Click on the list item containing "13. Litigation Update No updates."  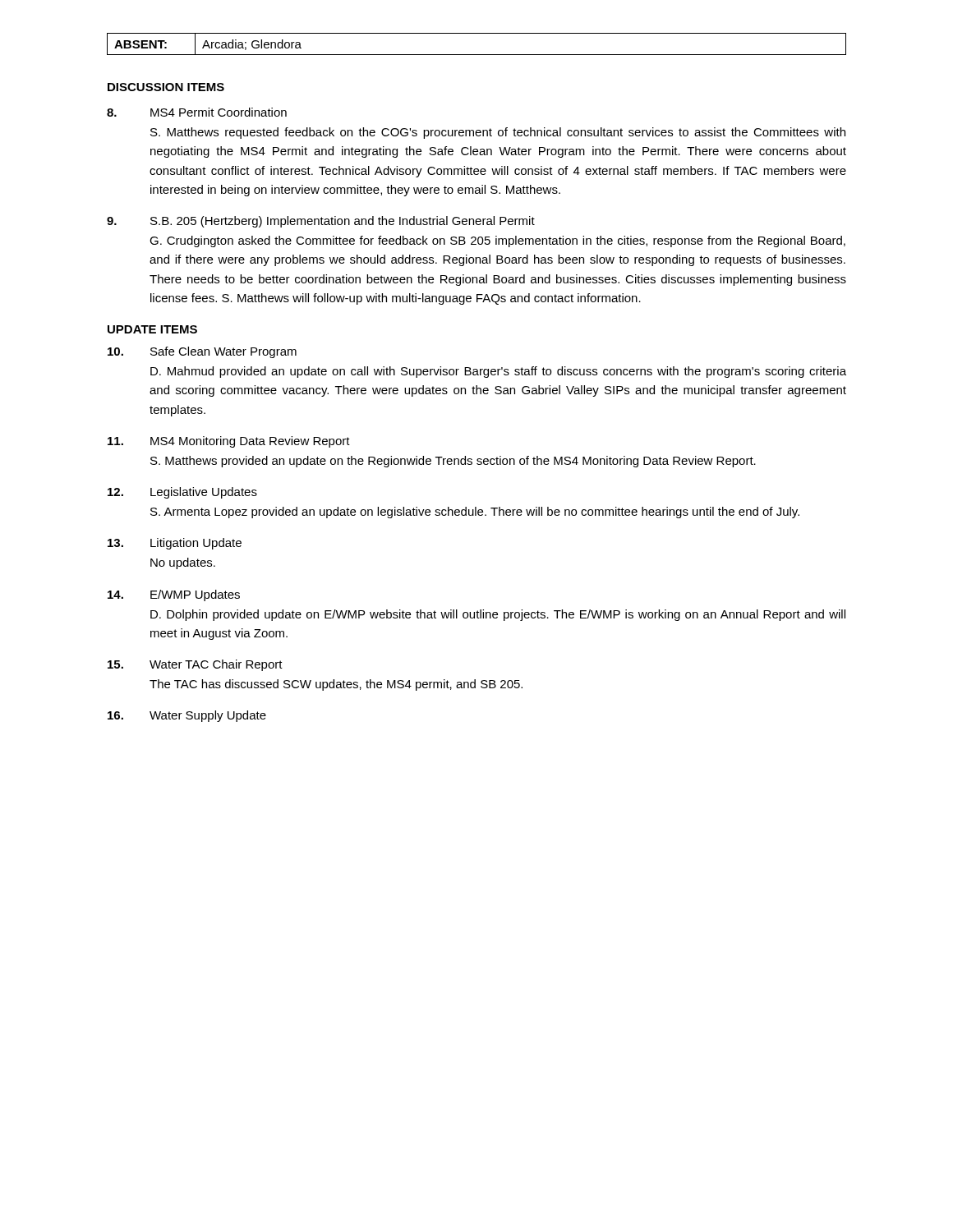(175, 544)
